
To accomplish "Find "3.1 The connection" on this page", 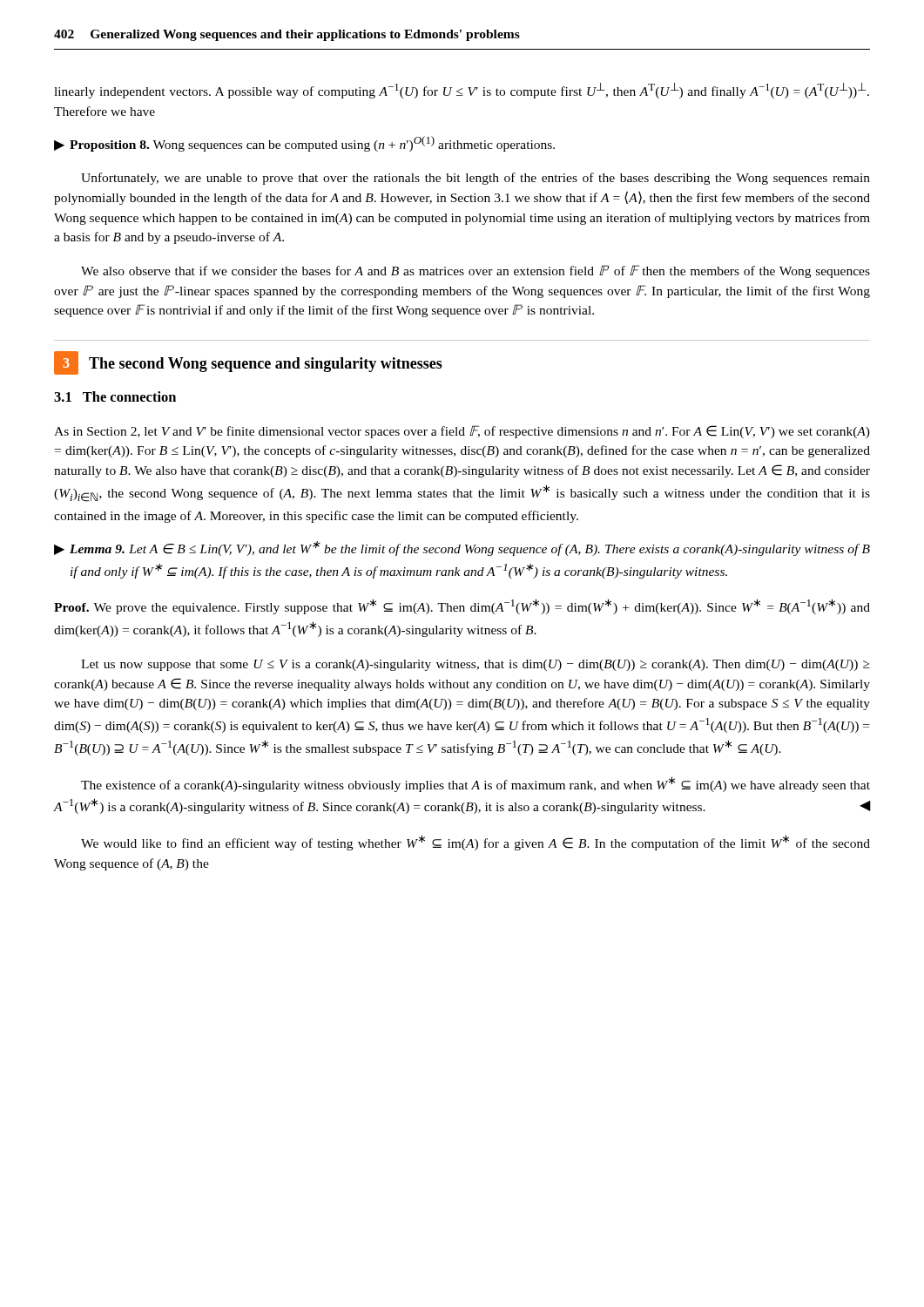I will [115, 396].
